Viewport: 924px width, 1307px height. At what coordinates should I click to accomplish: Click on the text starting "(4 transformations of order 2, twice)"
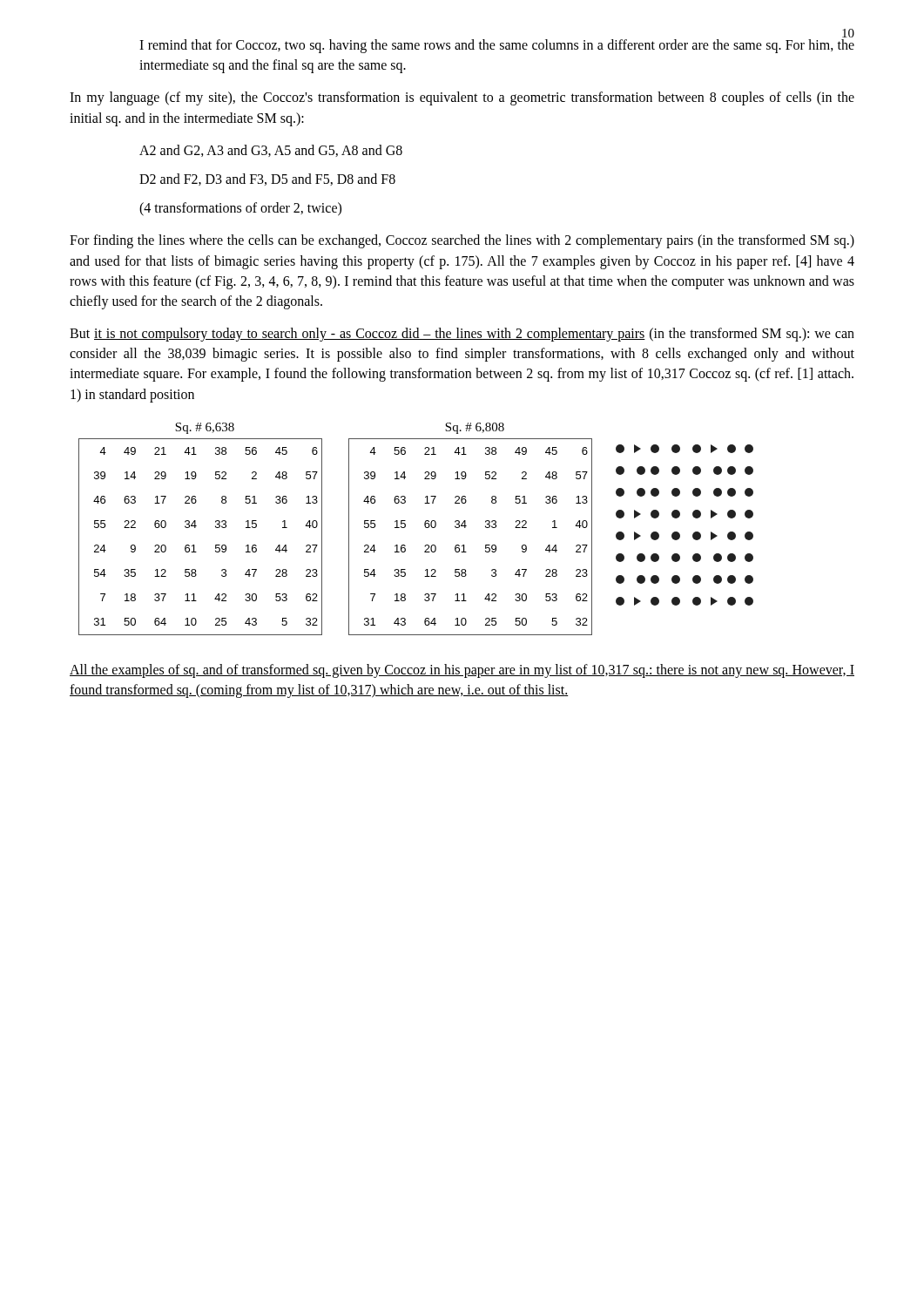[x=241, y=208]
